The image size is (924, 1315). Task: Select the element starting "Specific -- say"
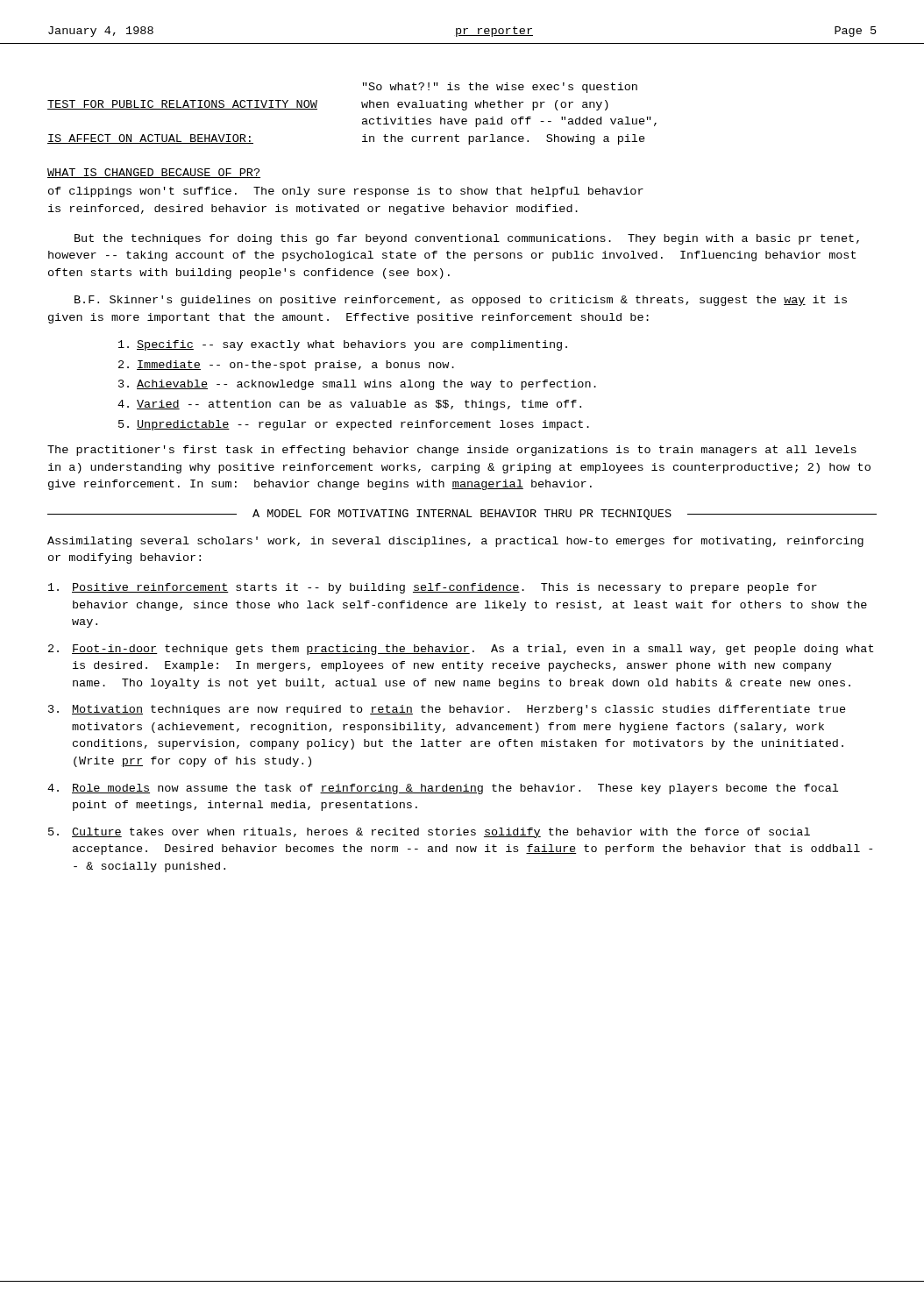point(497,345)
